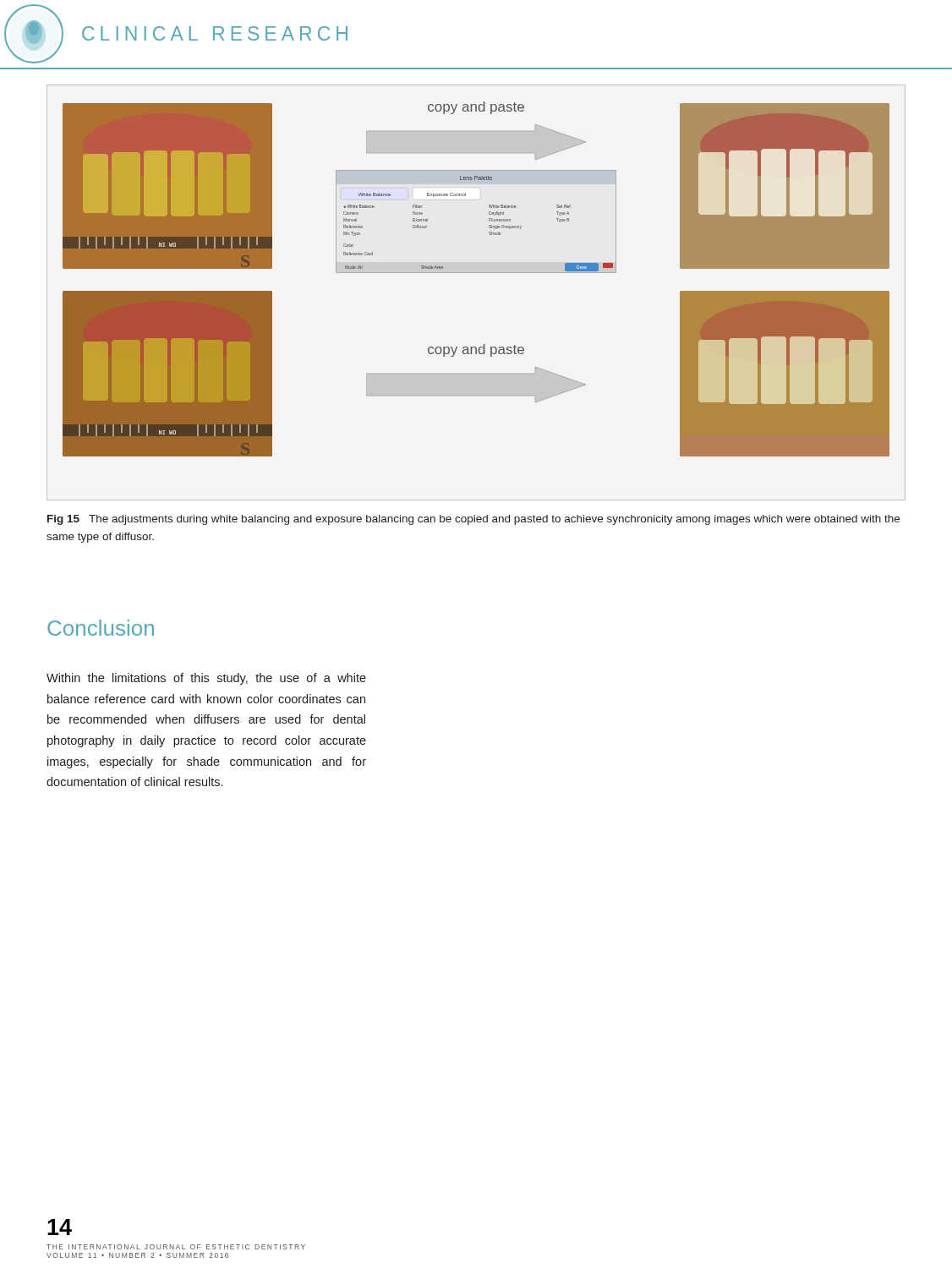Navigate to the block starting "Fig 15 The adjustments during white balancing and"
Image resolution: width=952 pixels, height=1268 pixels.
pyautogui.click(x=473, y=527)
